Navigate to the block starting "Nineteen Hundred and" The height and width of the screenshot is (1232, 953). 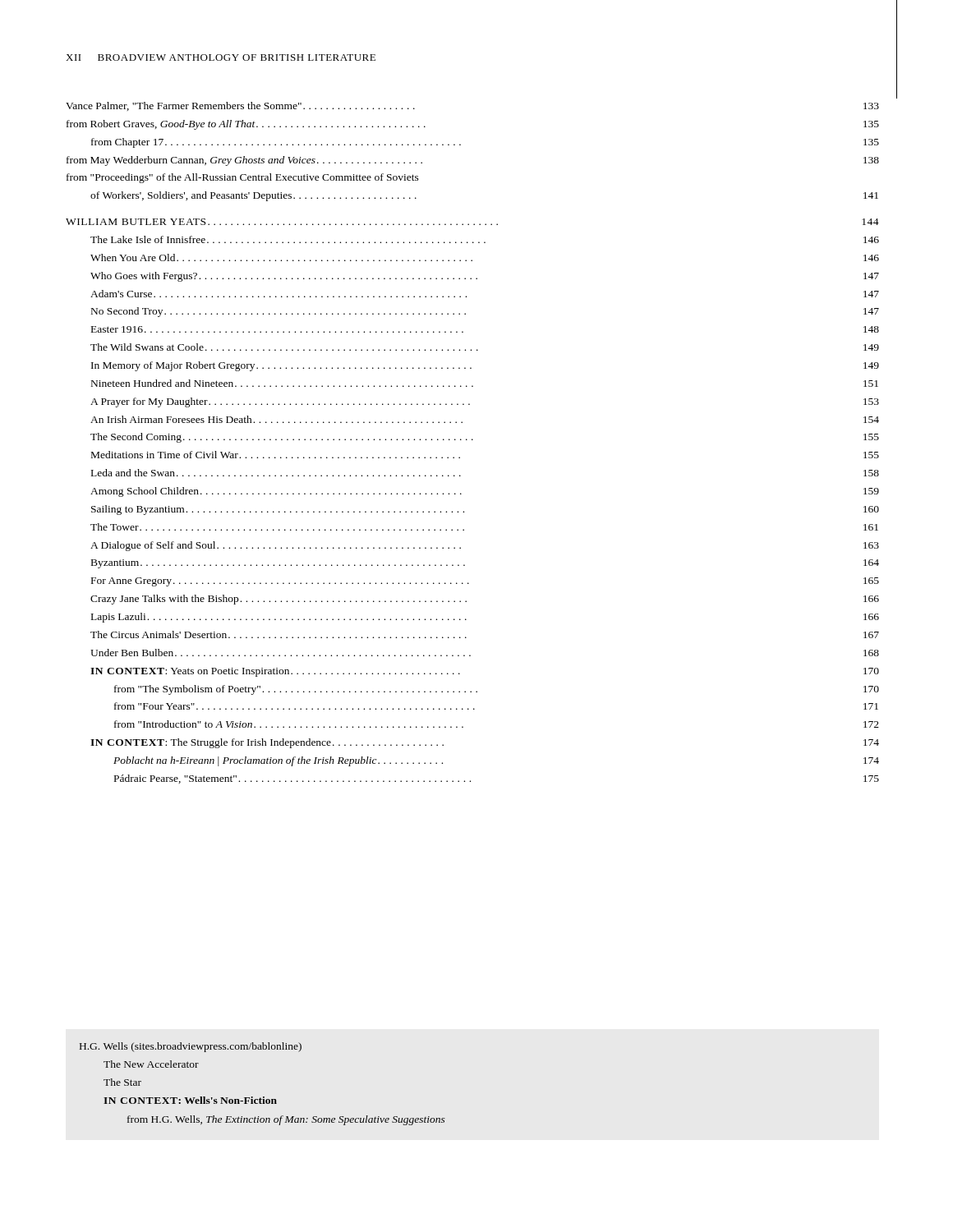(472, 383)
